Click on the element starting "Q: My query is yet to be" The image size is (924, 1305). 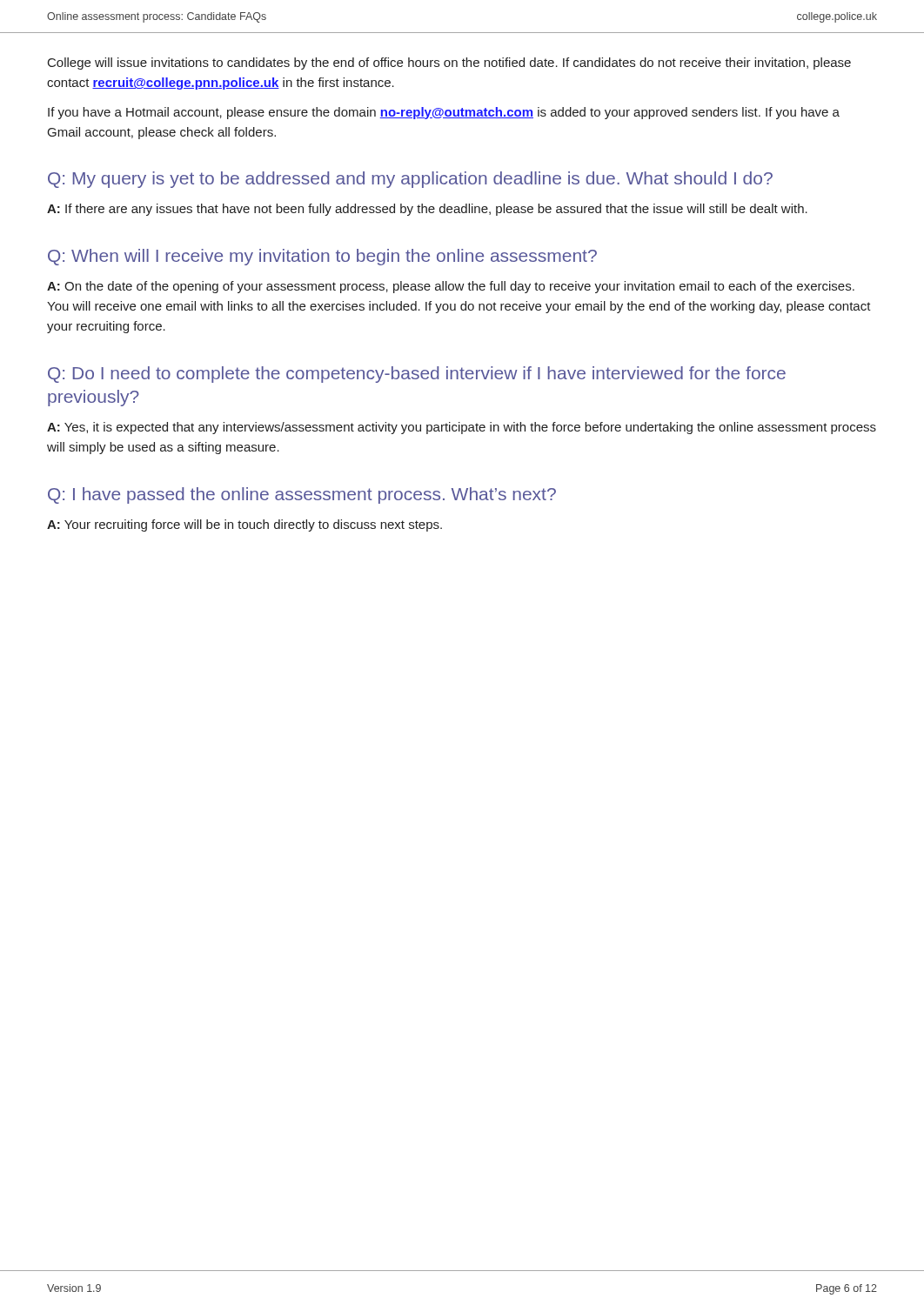coord(410,178)
